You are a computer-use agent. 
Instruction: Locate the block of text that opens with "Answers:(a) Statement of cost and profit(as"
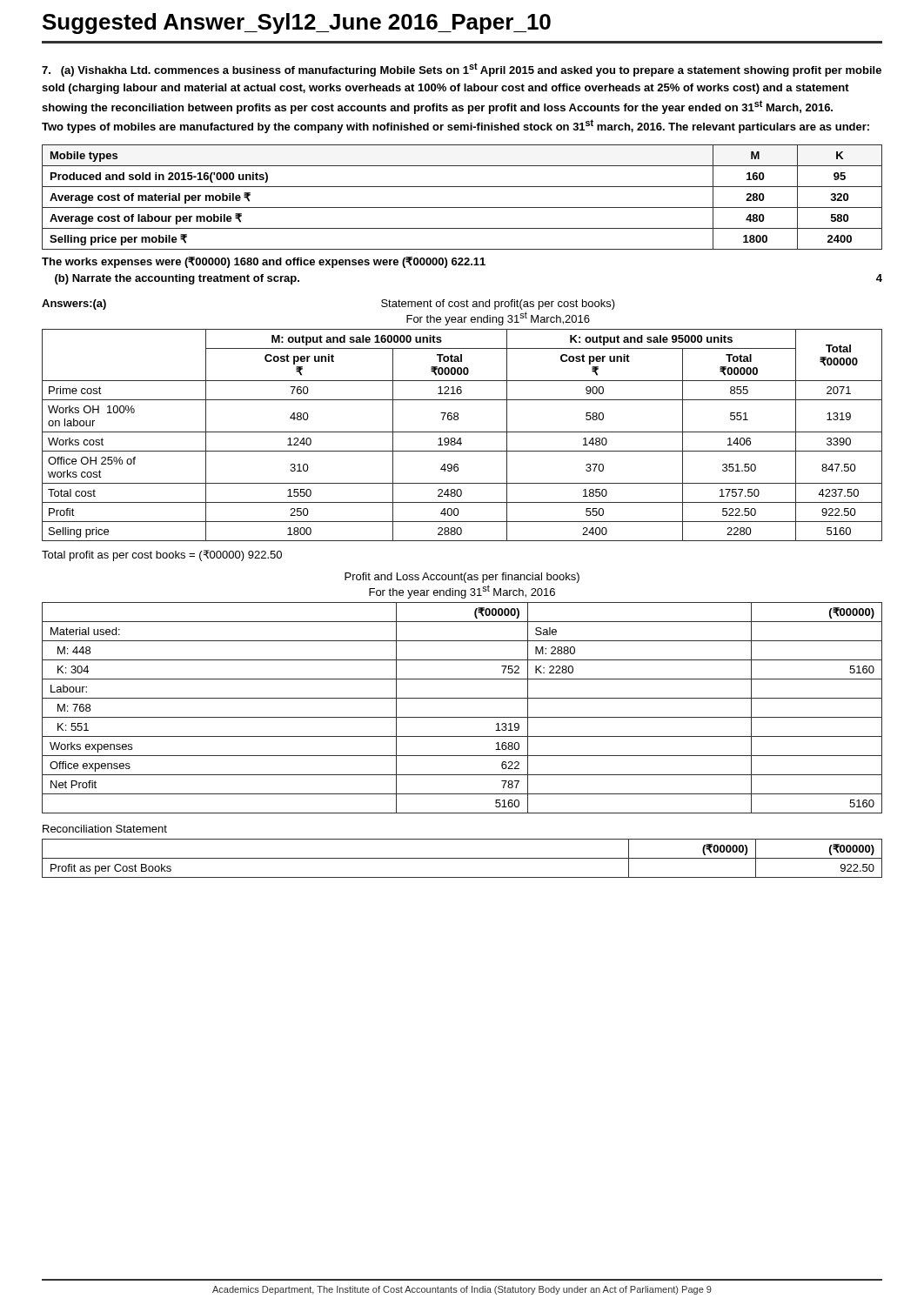[462, 311]
